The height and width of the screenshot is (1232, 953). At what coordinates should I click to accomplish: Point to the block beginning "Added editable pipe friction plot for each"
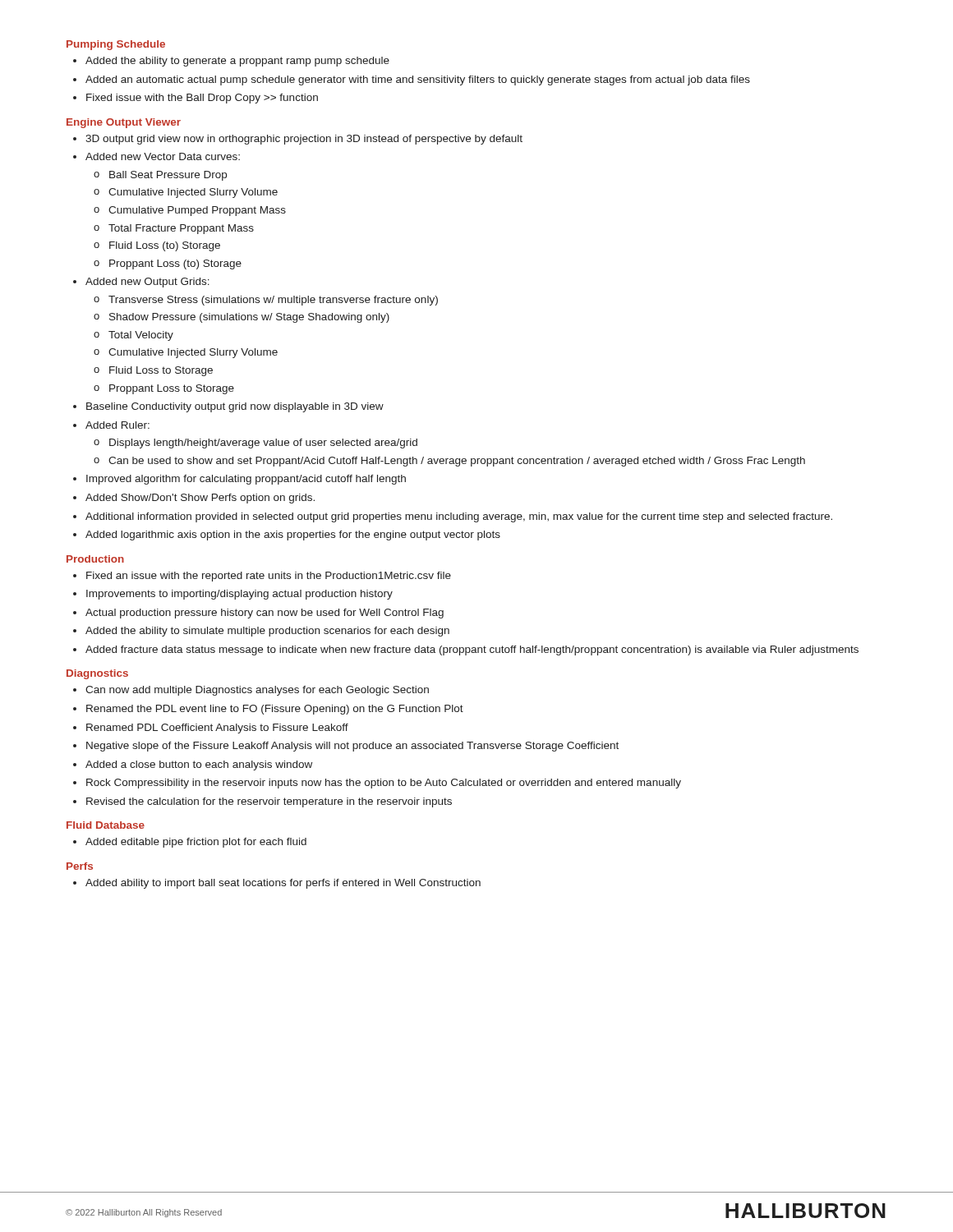pyautogui.click(x=190, y=843)
